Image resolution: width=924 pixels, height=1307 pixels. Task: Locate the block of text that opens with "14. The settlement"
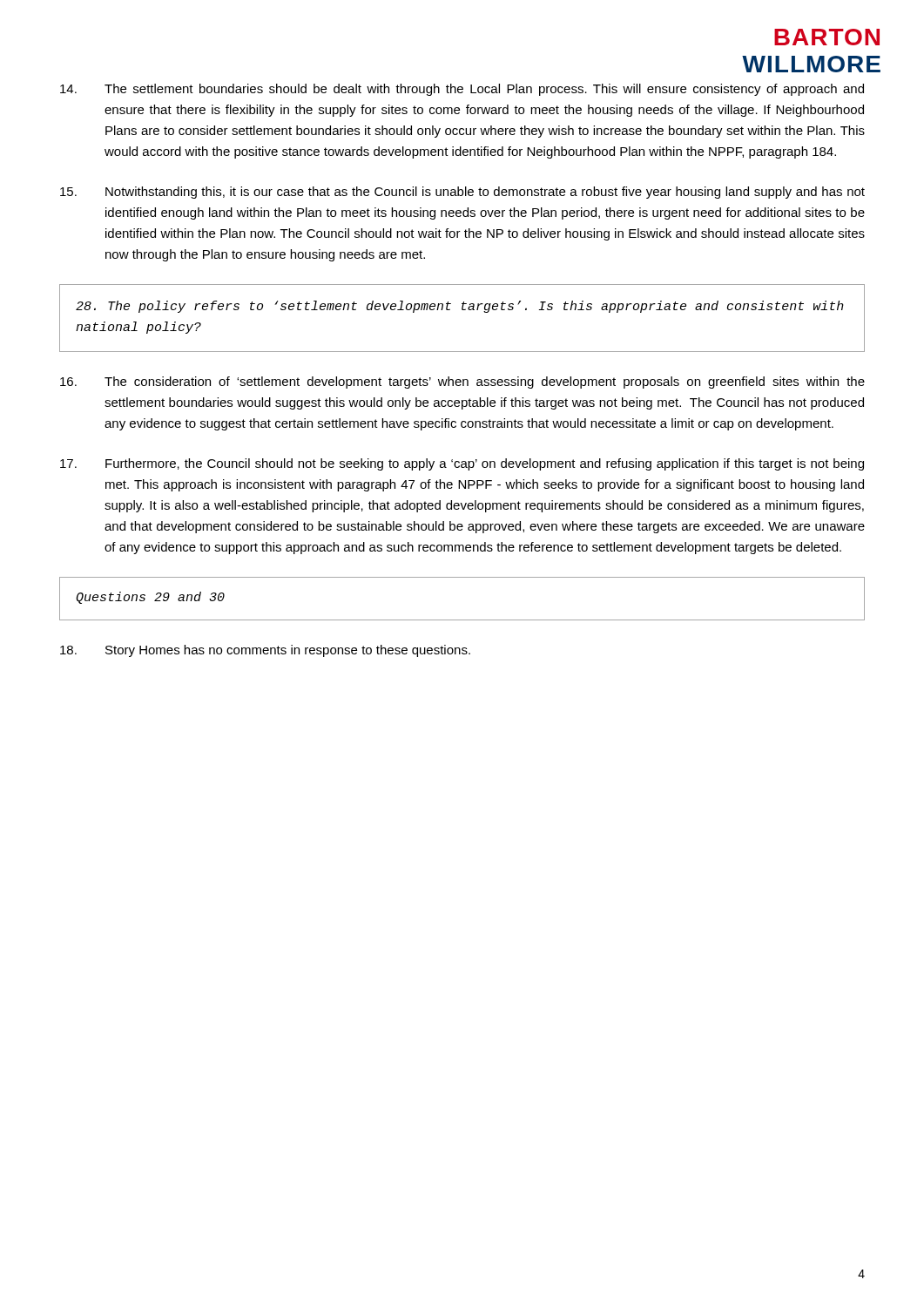tap(462, 120)
